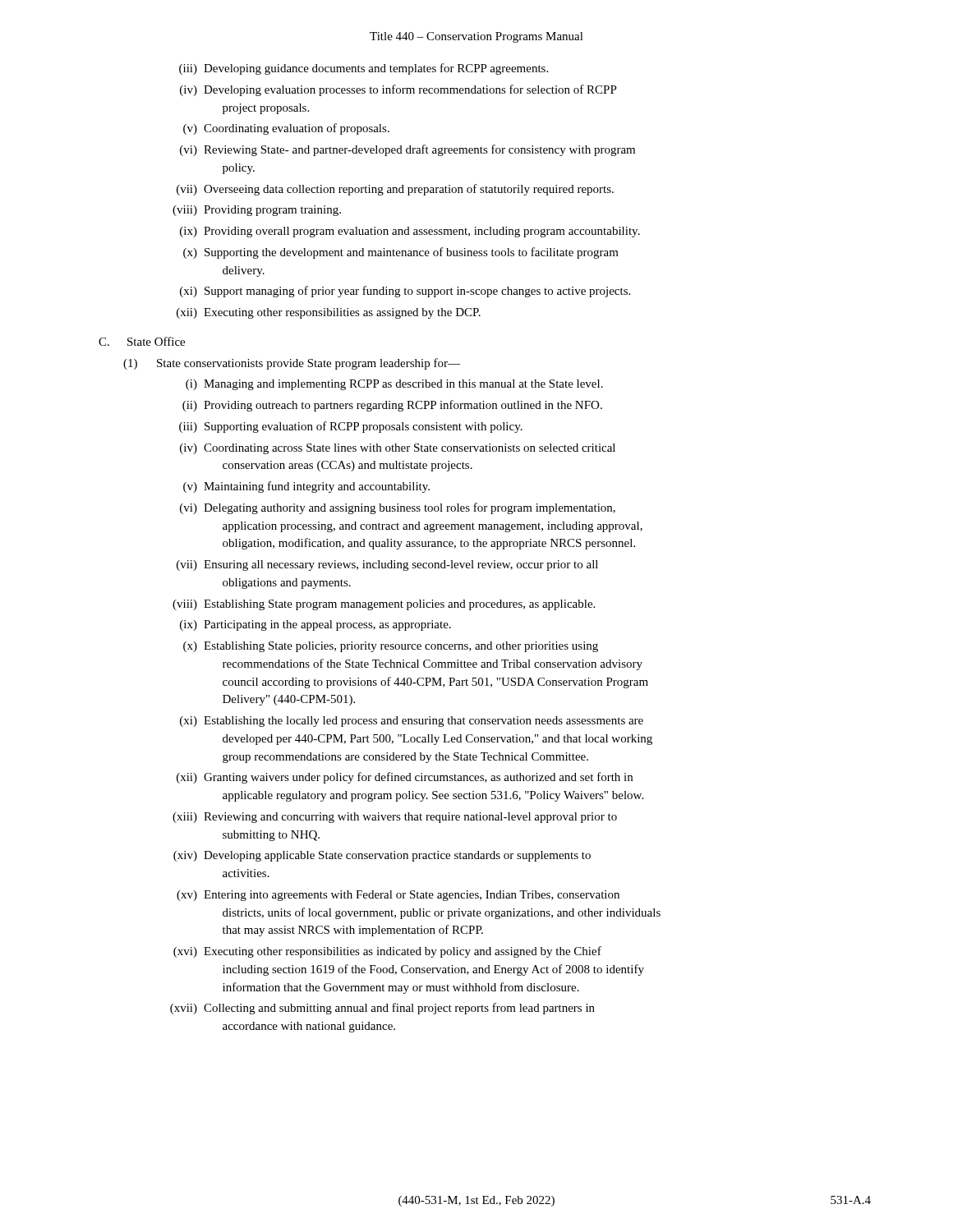Click on the list item that says "(xi) Establishing the locally led"
The width and height of the screenshot is (953, 1232).
pos(509,739)
